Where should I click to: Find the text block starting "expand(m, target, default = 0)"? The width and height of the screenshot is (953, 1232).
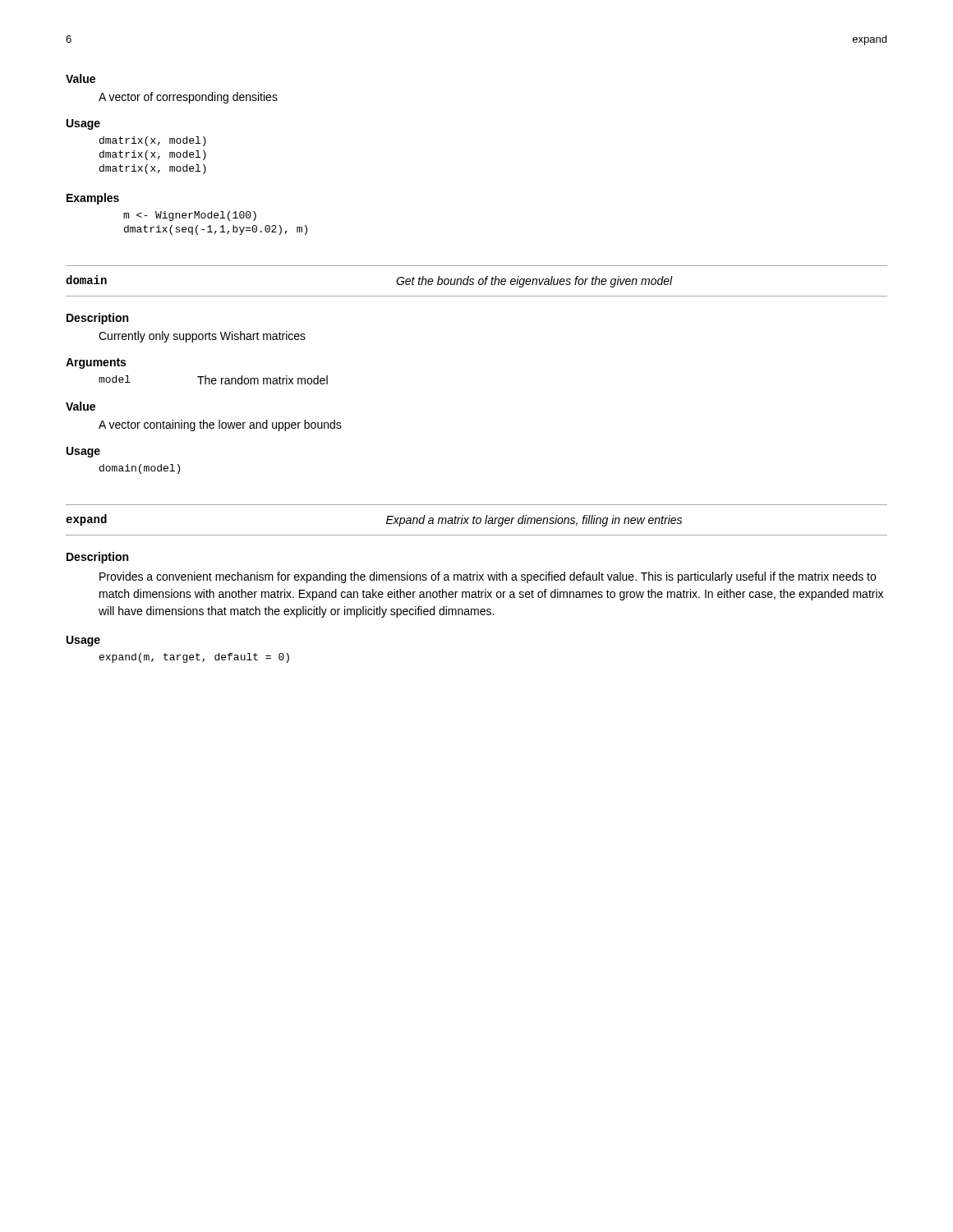[195, 658]
